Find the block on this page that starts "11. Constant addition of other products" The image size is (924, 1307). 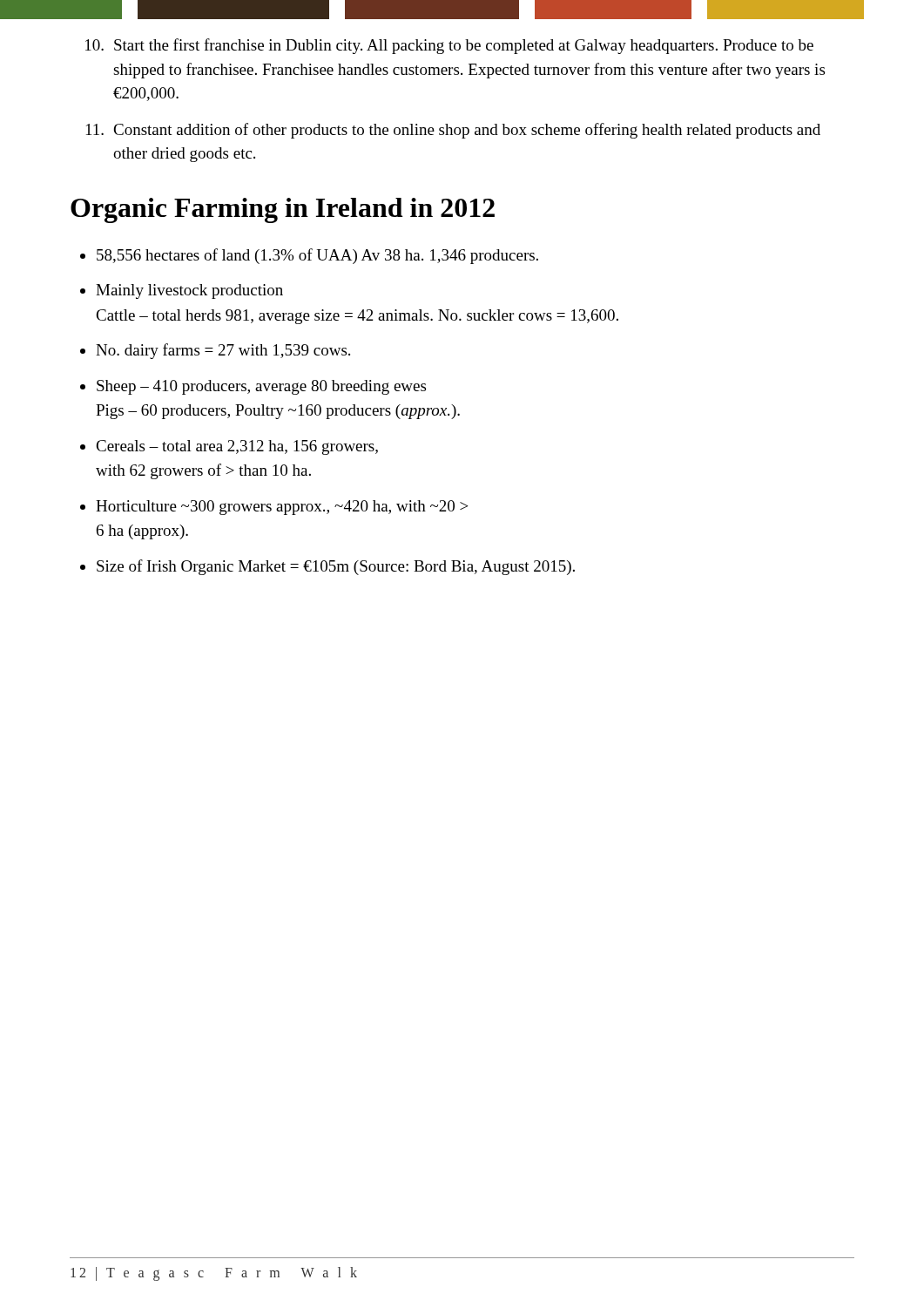[462, 141]
